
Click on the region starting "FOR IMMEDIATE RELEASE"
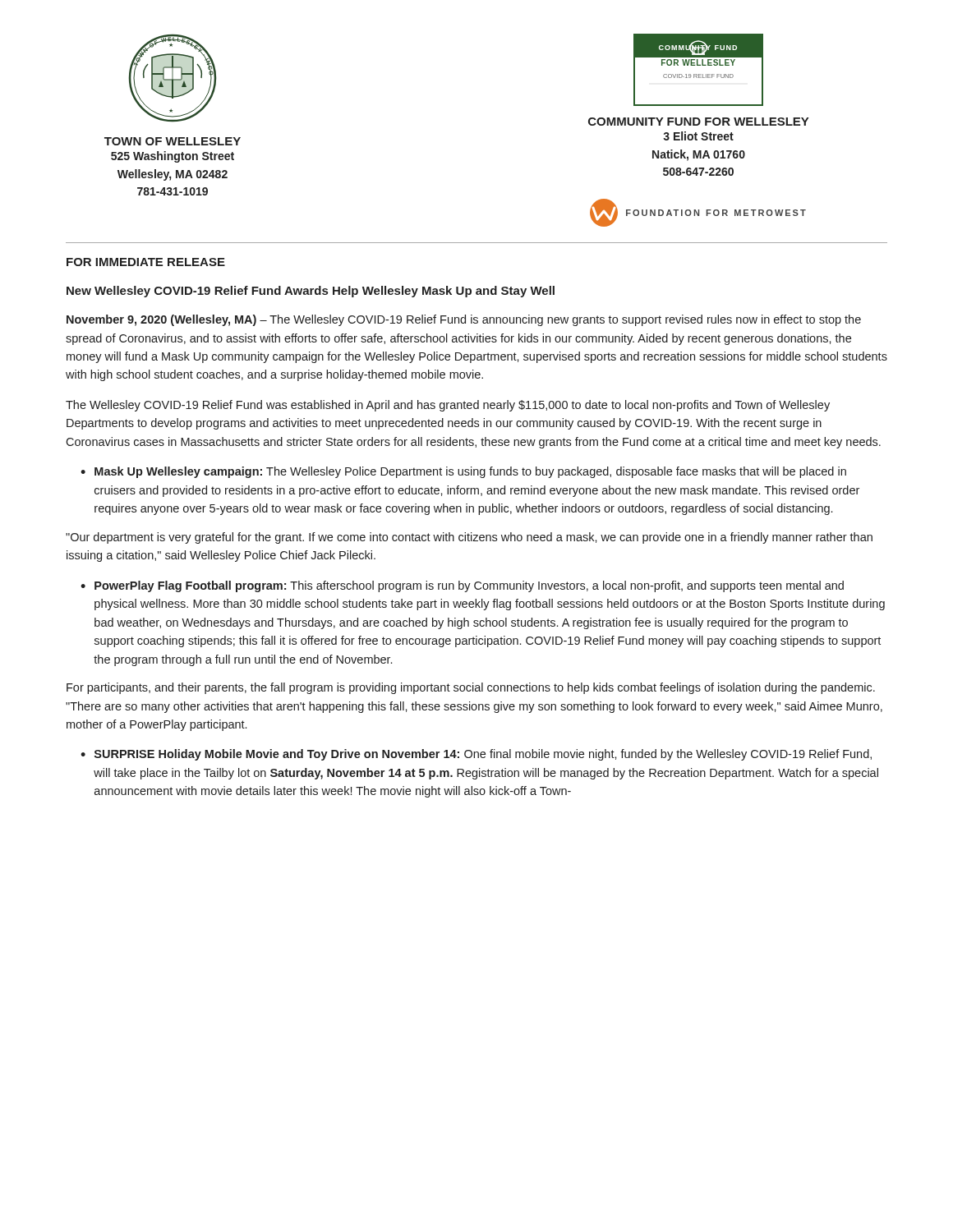coord(145,262)
